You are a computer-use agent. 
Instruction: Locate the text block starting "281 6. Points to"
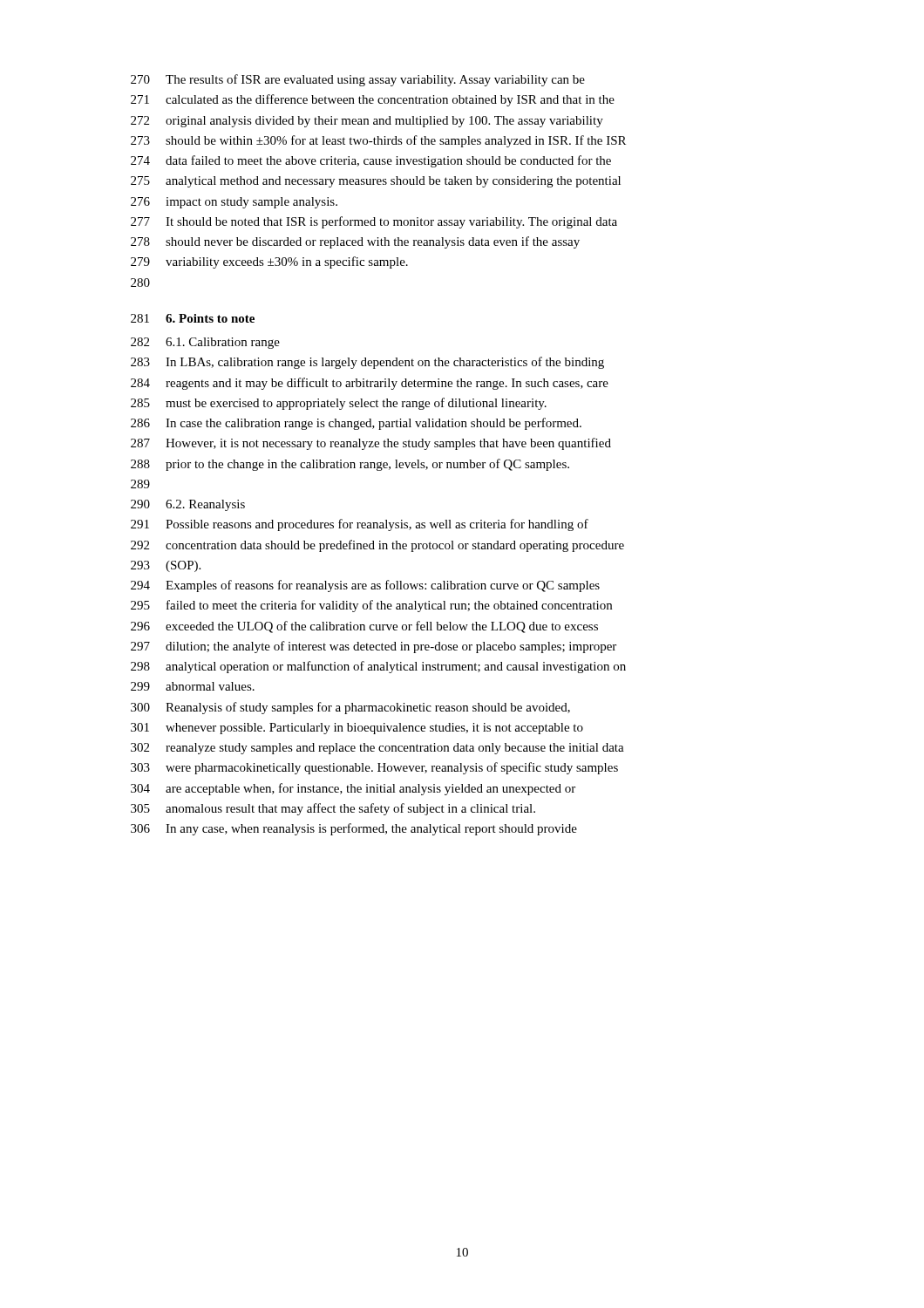tap(193, 318)
